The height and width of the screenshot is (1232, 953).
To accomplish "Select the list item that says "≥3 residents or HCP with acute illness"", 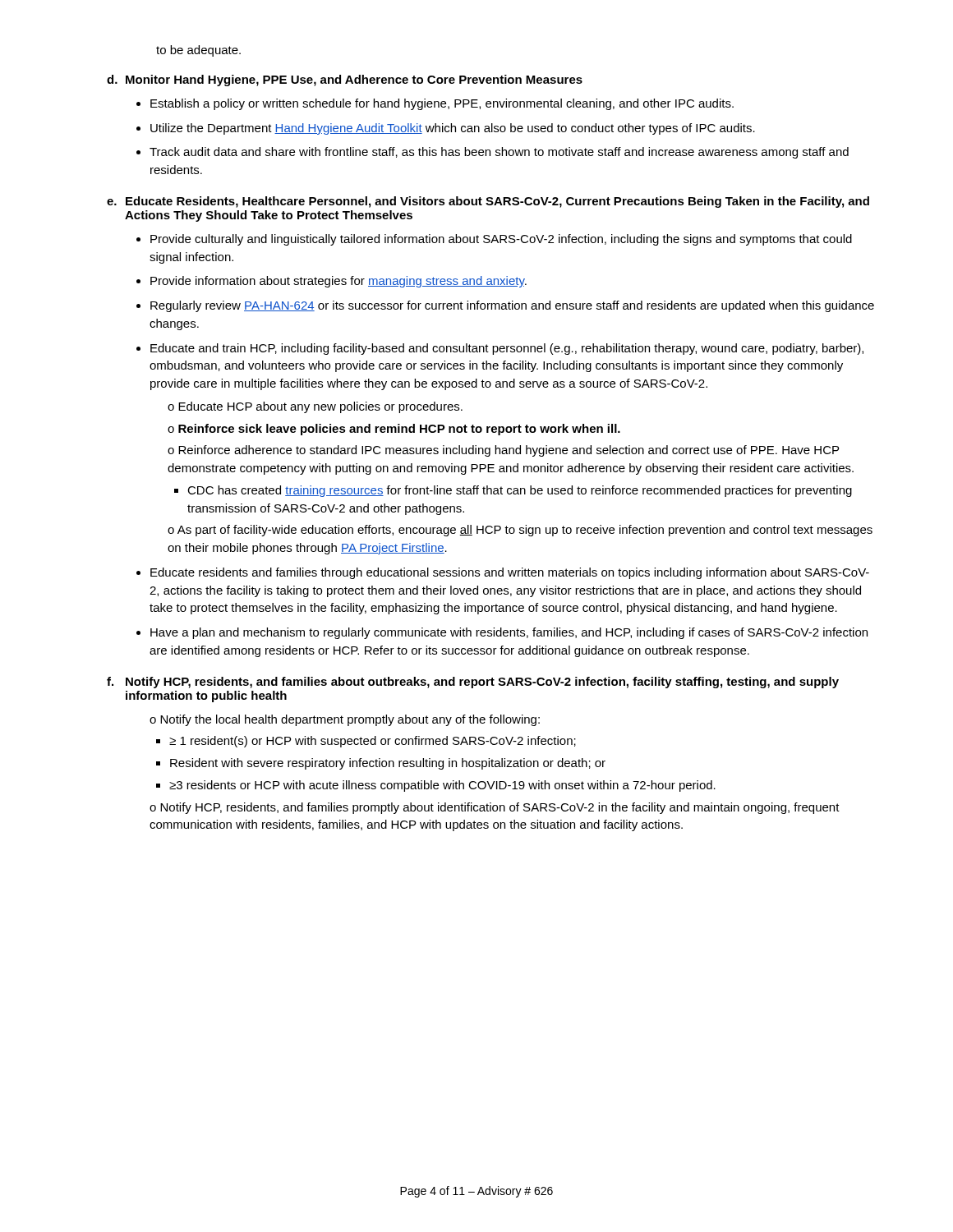I will pos(443,785).
